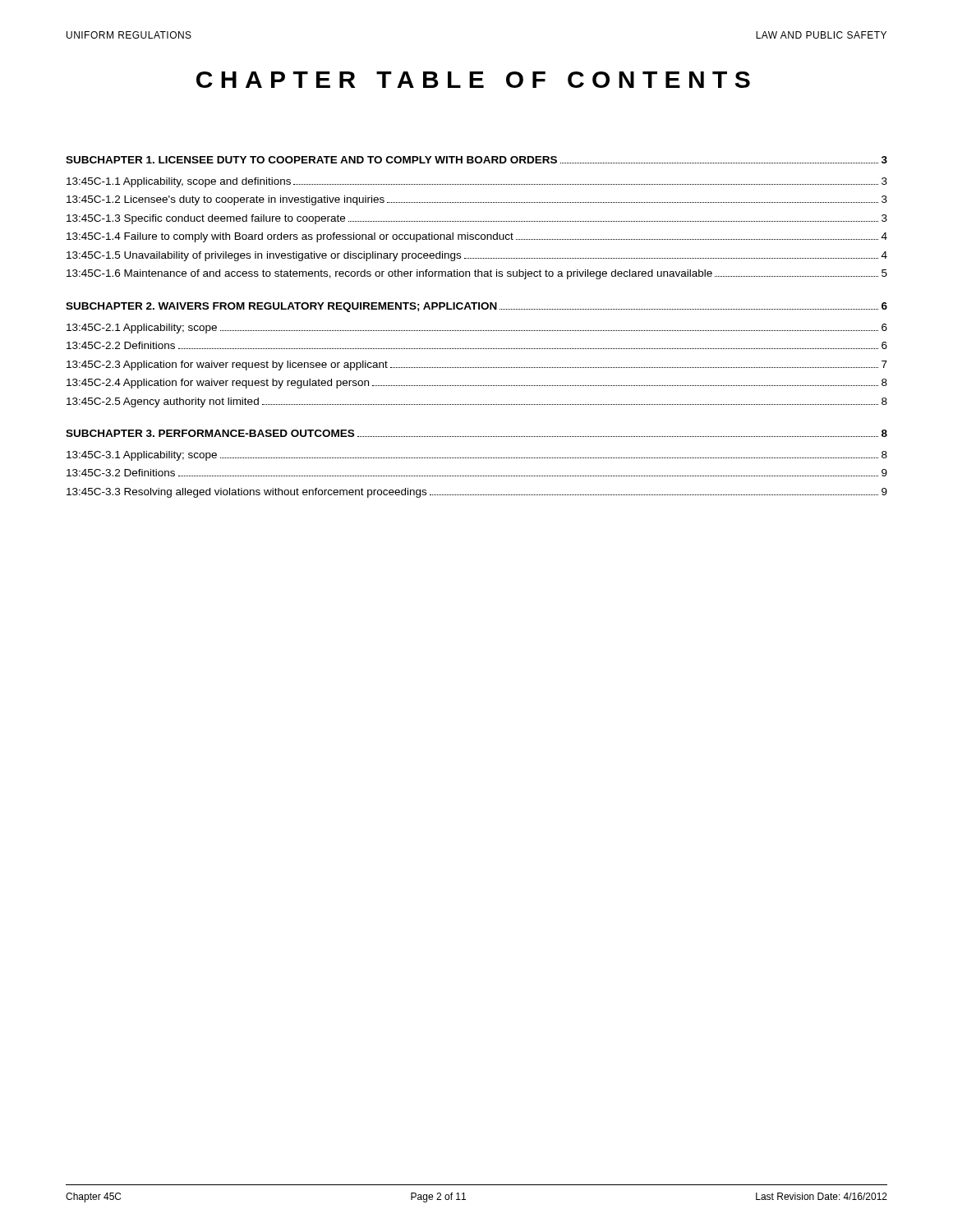Locate the block starting "SUBCHAPTER 3. PERFORMANCE-BASED OUTCOMES 8"
The image size is (953, 1232).
pos(476,434)
